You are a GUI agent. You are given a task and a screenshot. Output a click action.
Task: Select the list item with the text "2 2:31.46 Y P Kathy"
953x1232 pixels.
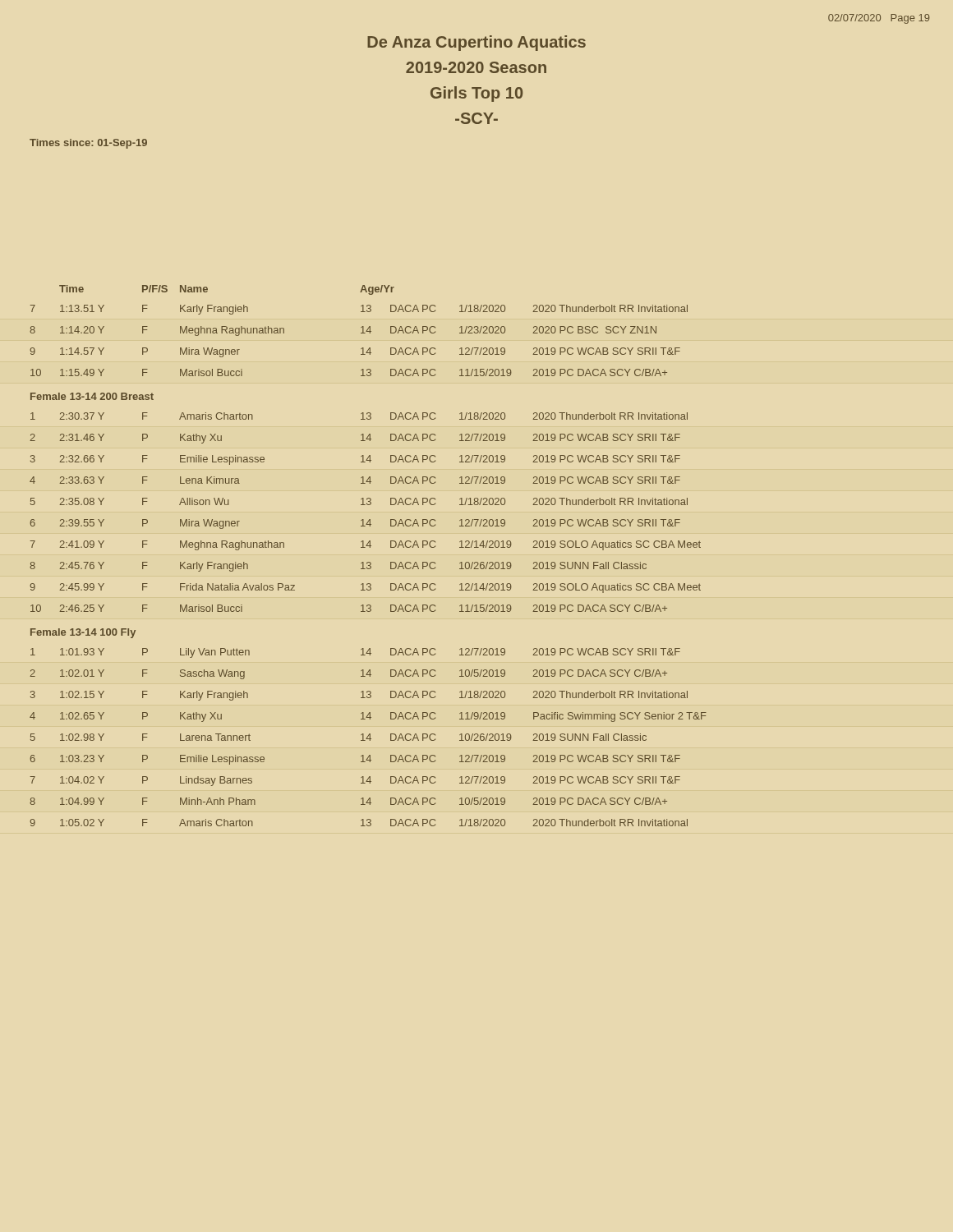[x=476, y=437]
